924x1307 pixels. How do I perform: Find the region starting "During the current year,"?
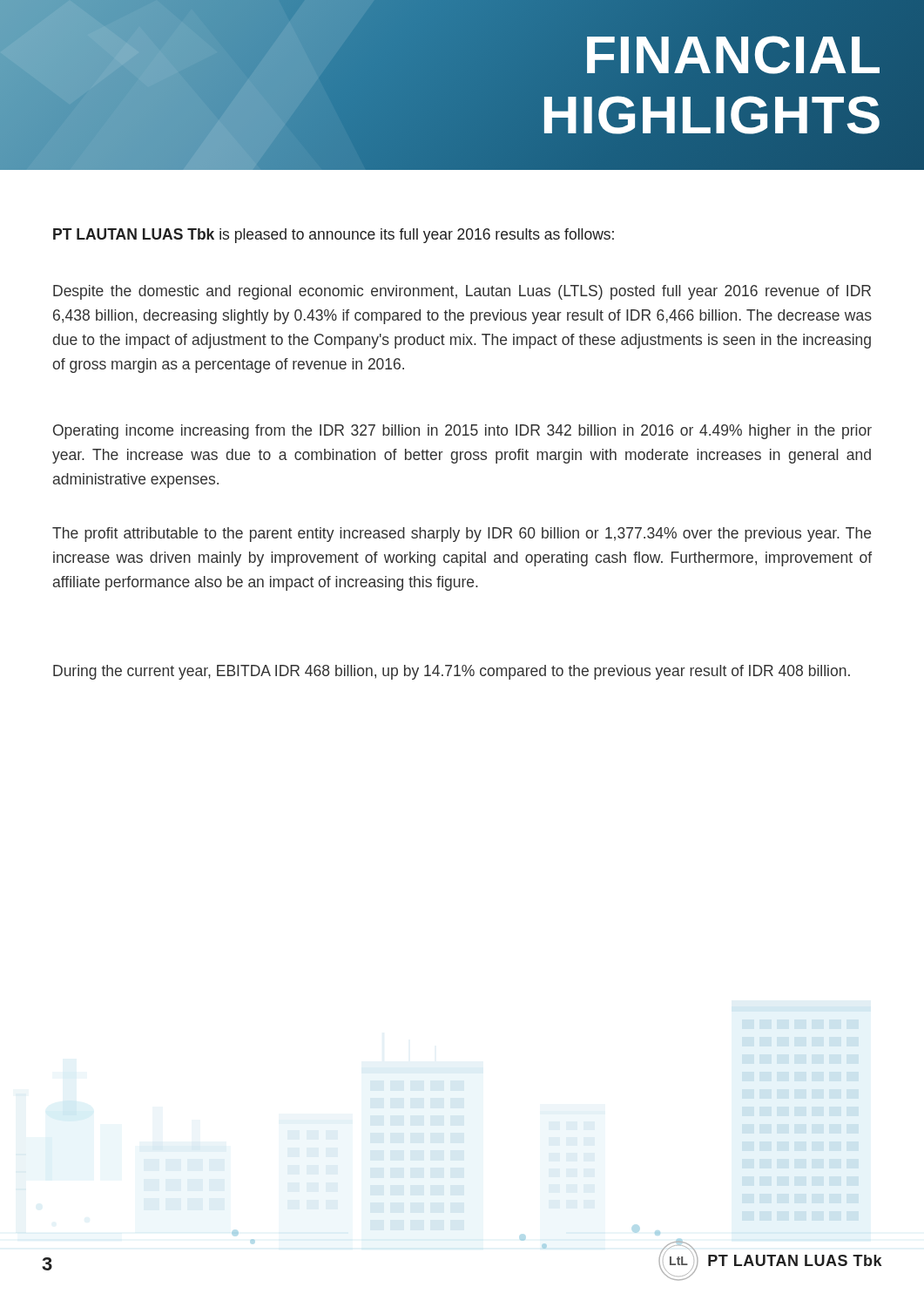pyautogui.click(x=462, y=670)
